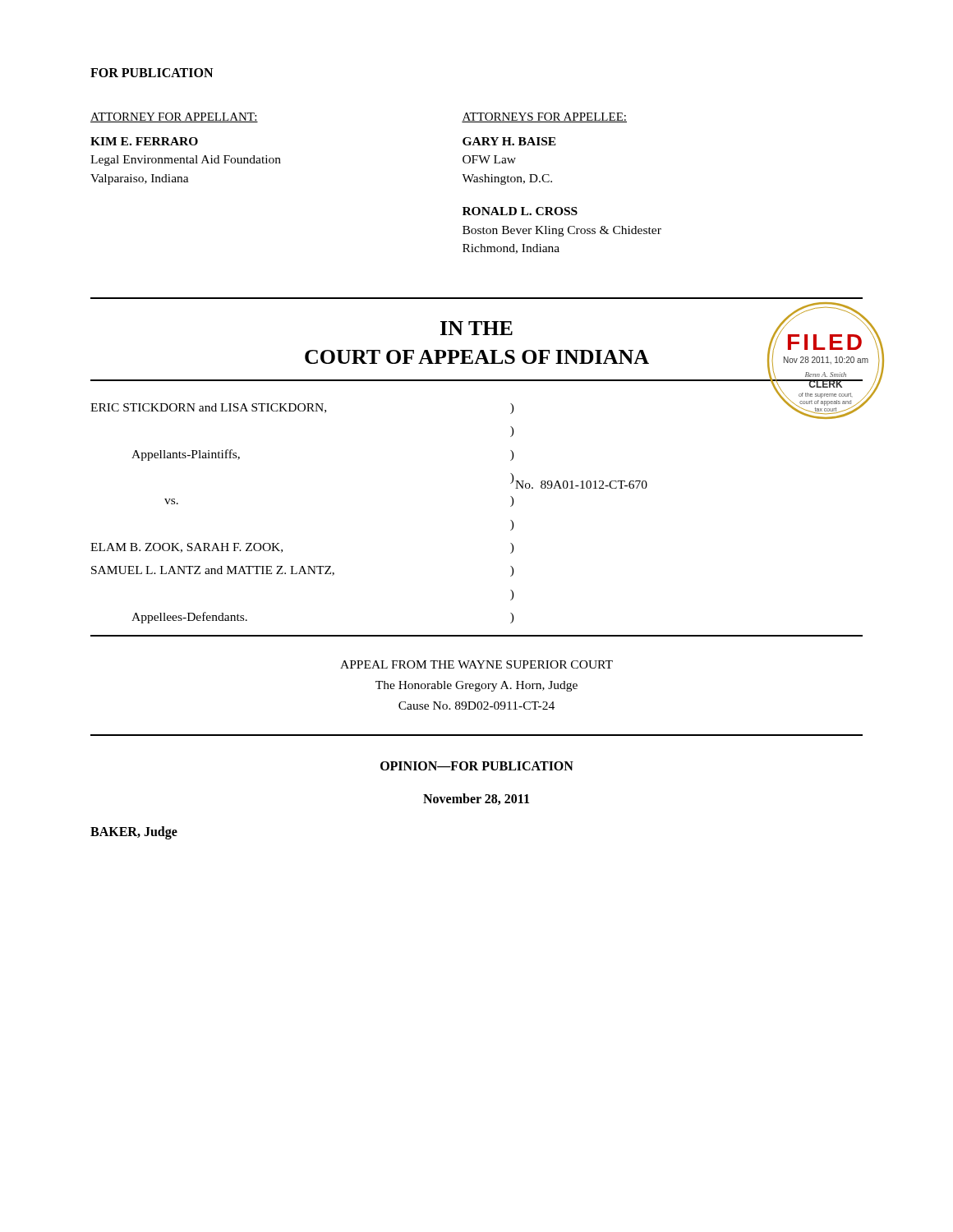Viewport: 953px width, 1232px height.
Task: Click the passage that begins "APPEAL FROM THE WAYNE"
Action: click(476, 685)
